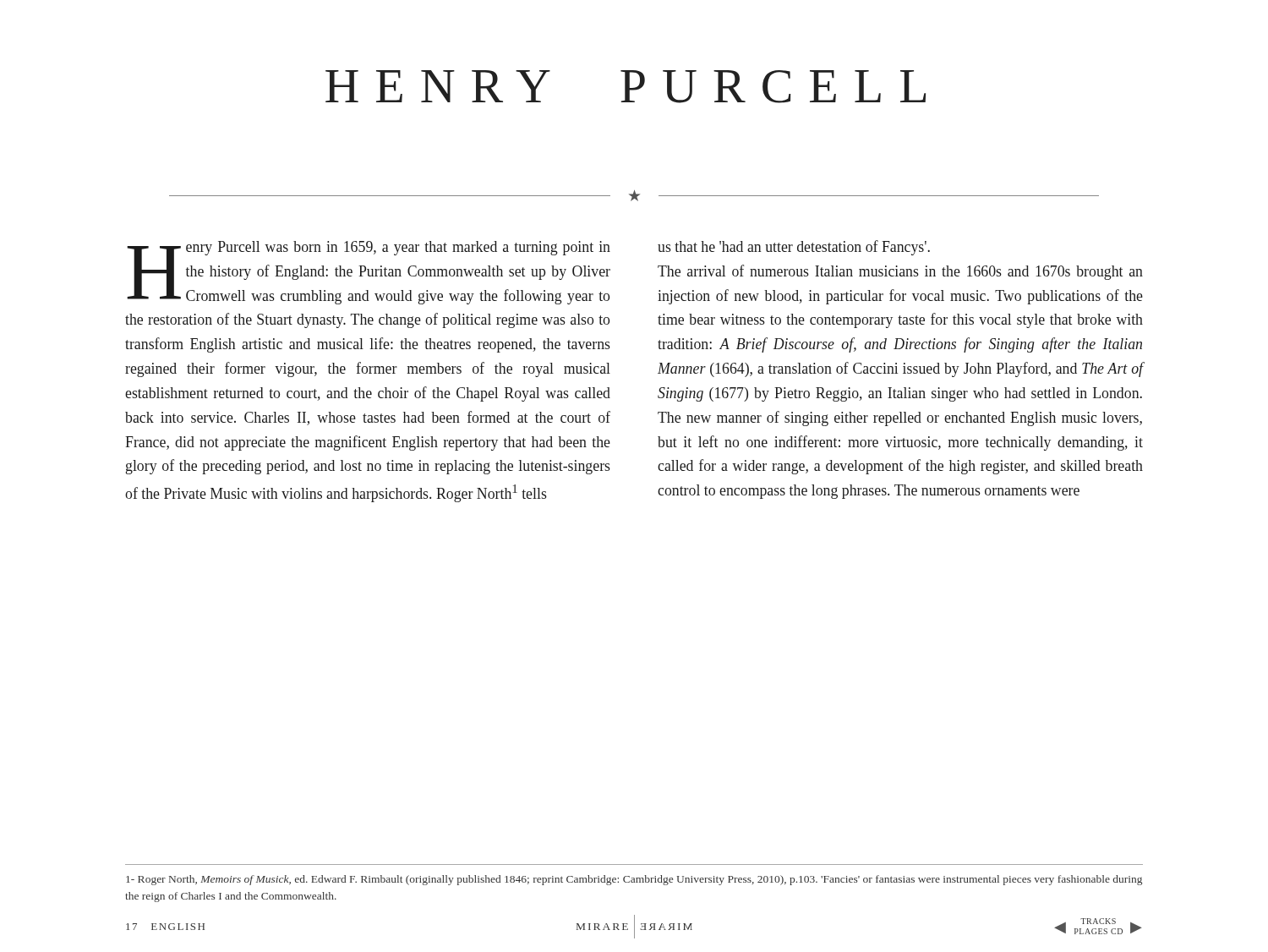The height and width of the screenshot is (952, 1268).
Task: Click the passage that begins "1- Roger North, Memoirs"
Action: tap(634, 887)
